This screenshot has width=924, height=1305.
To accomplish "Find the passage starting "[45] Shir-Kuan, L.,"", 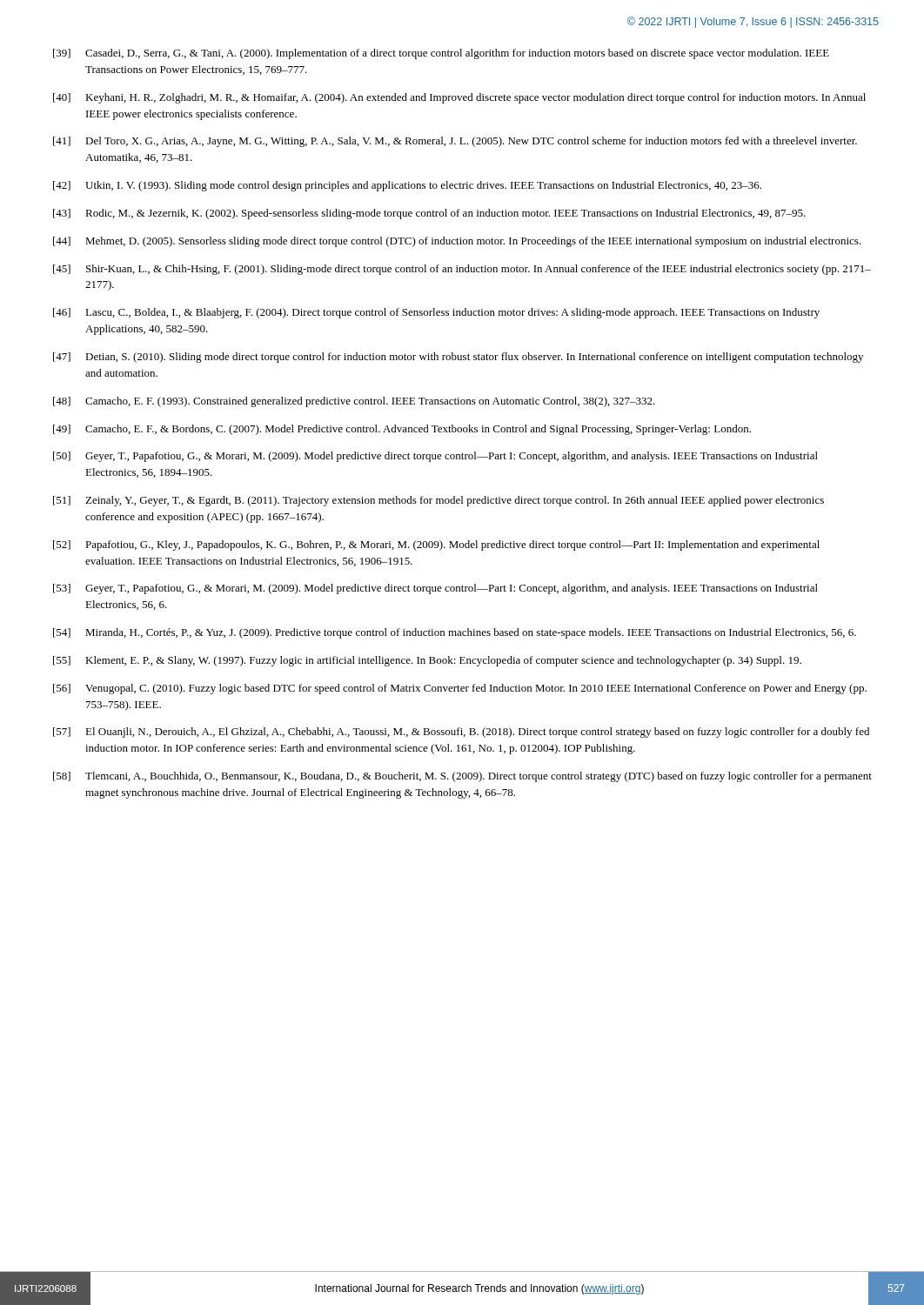I will 462,277.
